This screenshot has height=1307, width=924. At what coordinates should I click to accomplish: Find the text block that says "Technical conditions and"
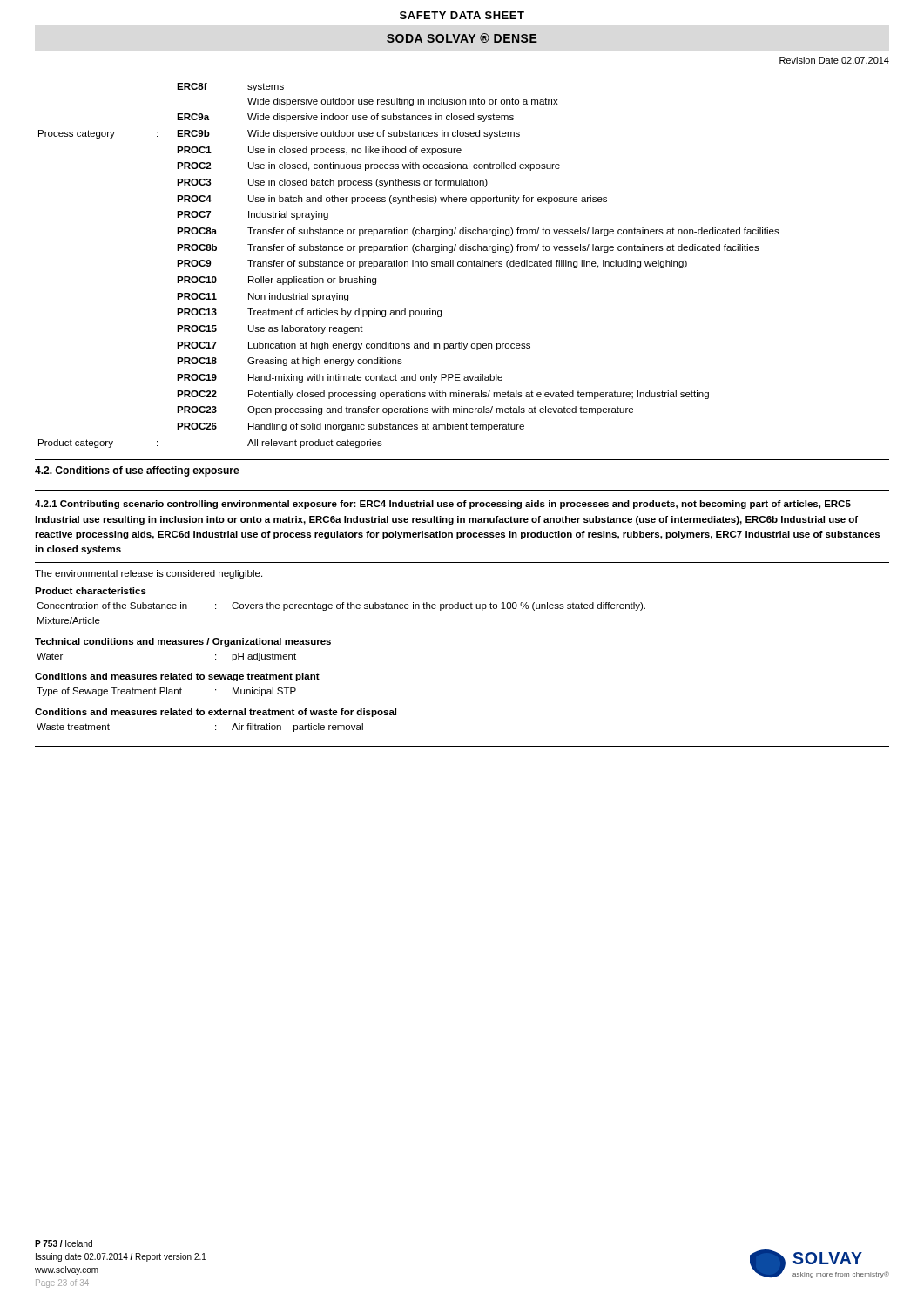(183, 642)
